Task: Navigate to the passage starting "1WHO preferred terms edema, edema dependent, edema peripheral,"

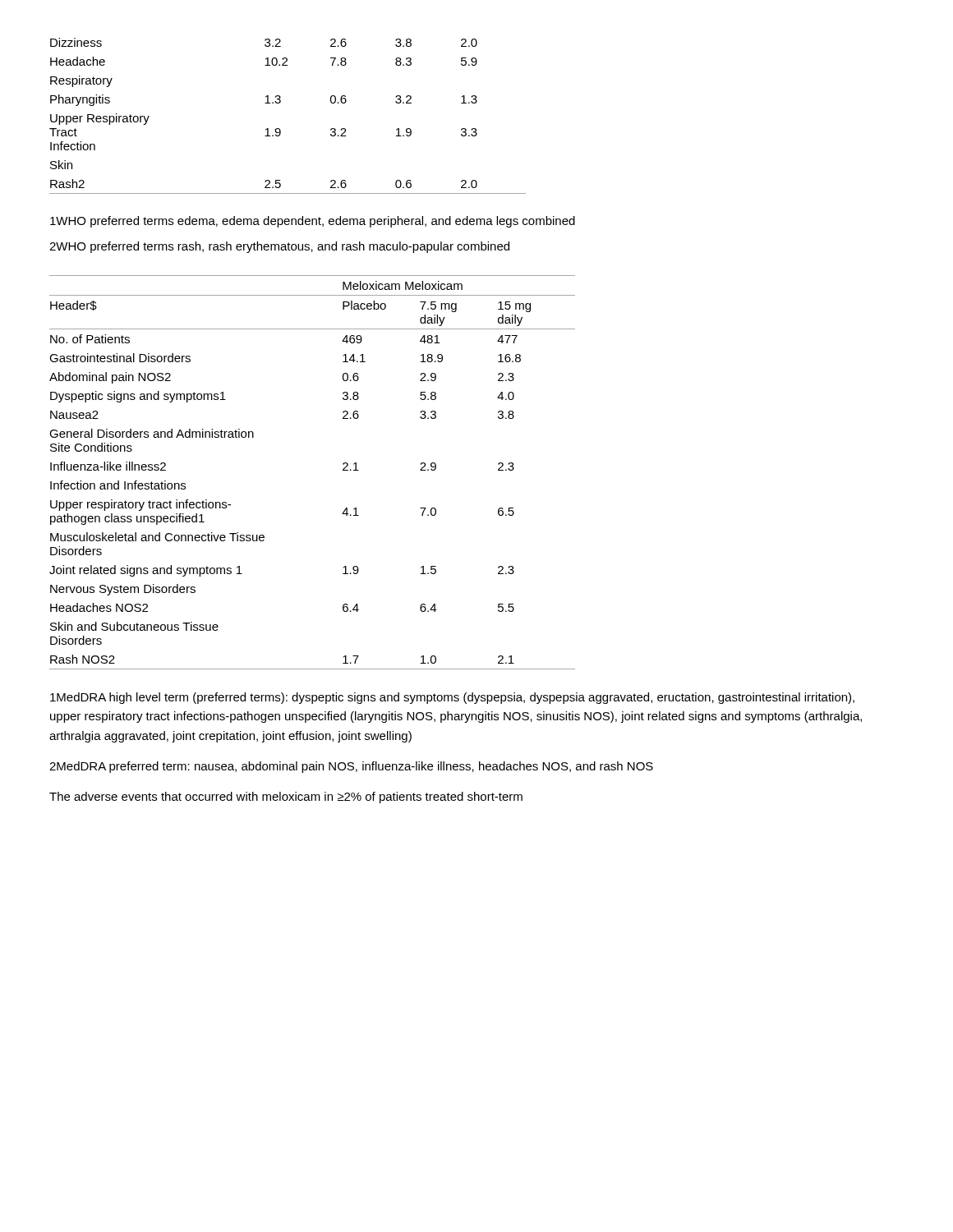Action: click(x=312, y=221)
